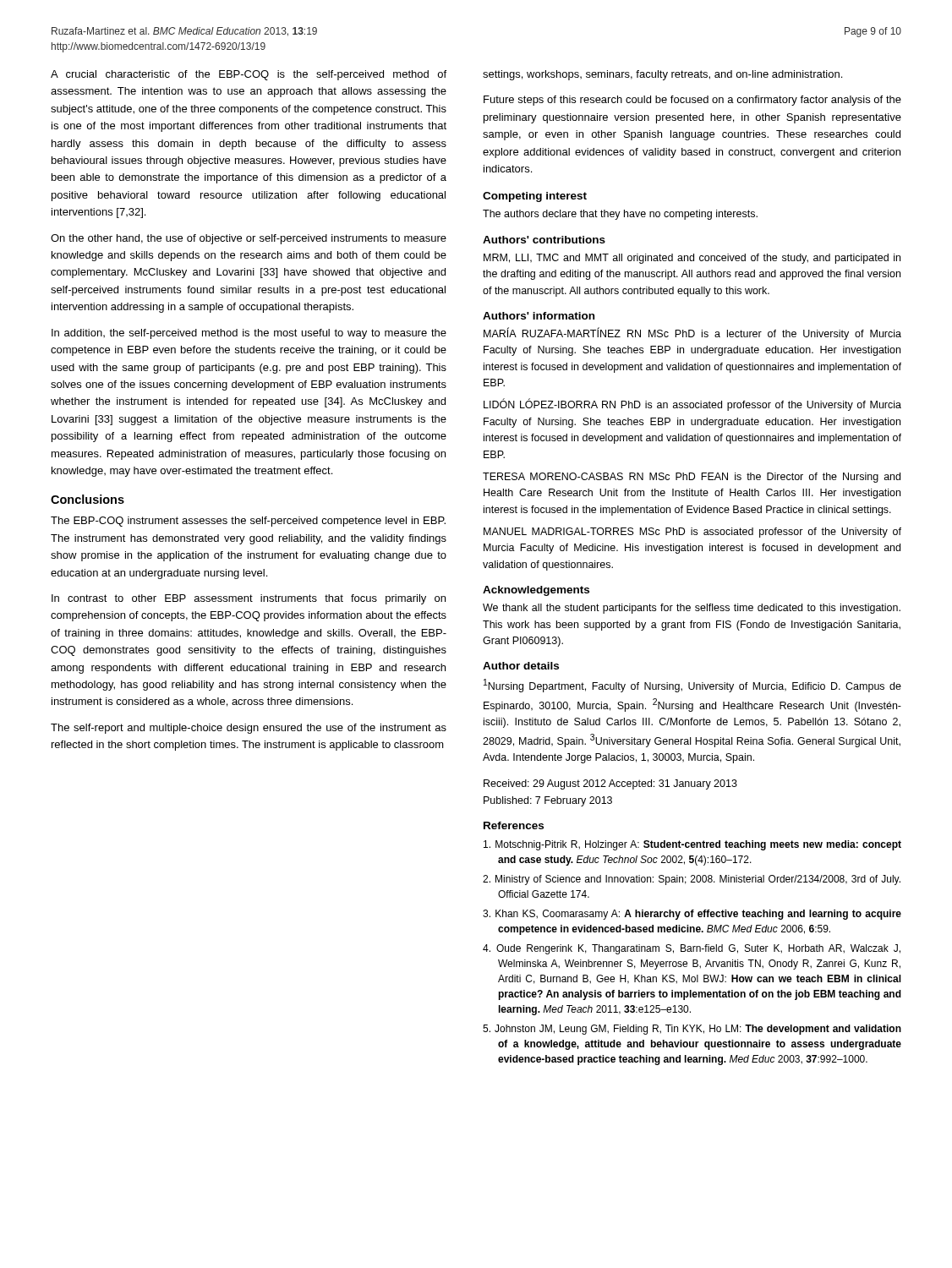
Task: Navigate to the region starting "Motschnig-Pitrik R, Holzinger"
Action: click(692, 852)
